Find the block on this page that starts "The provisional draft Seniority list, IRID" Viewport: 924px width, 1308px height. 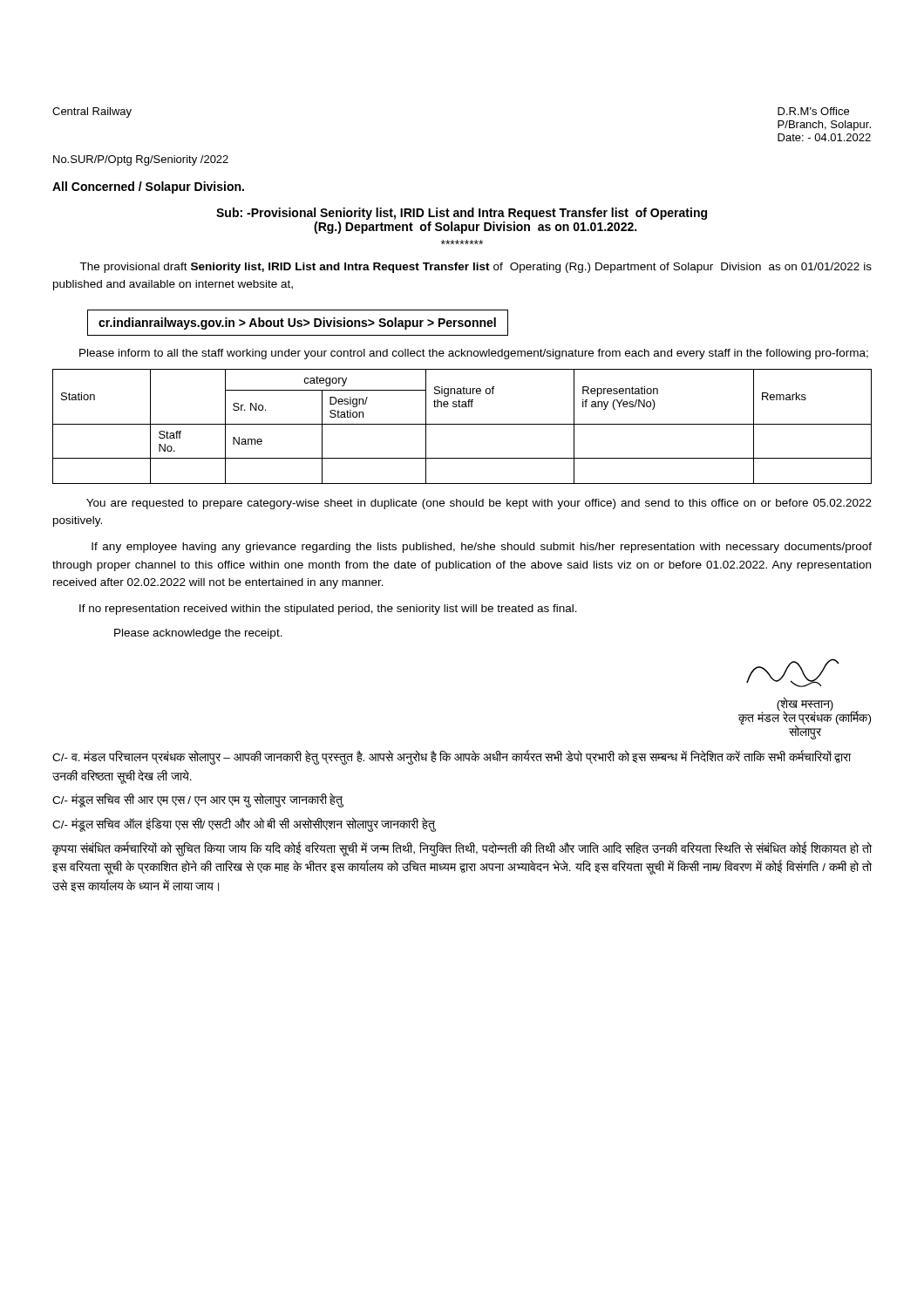pyautogui.click(x=462, y=275)
